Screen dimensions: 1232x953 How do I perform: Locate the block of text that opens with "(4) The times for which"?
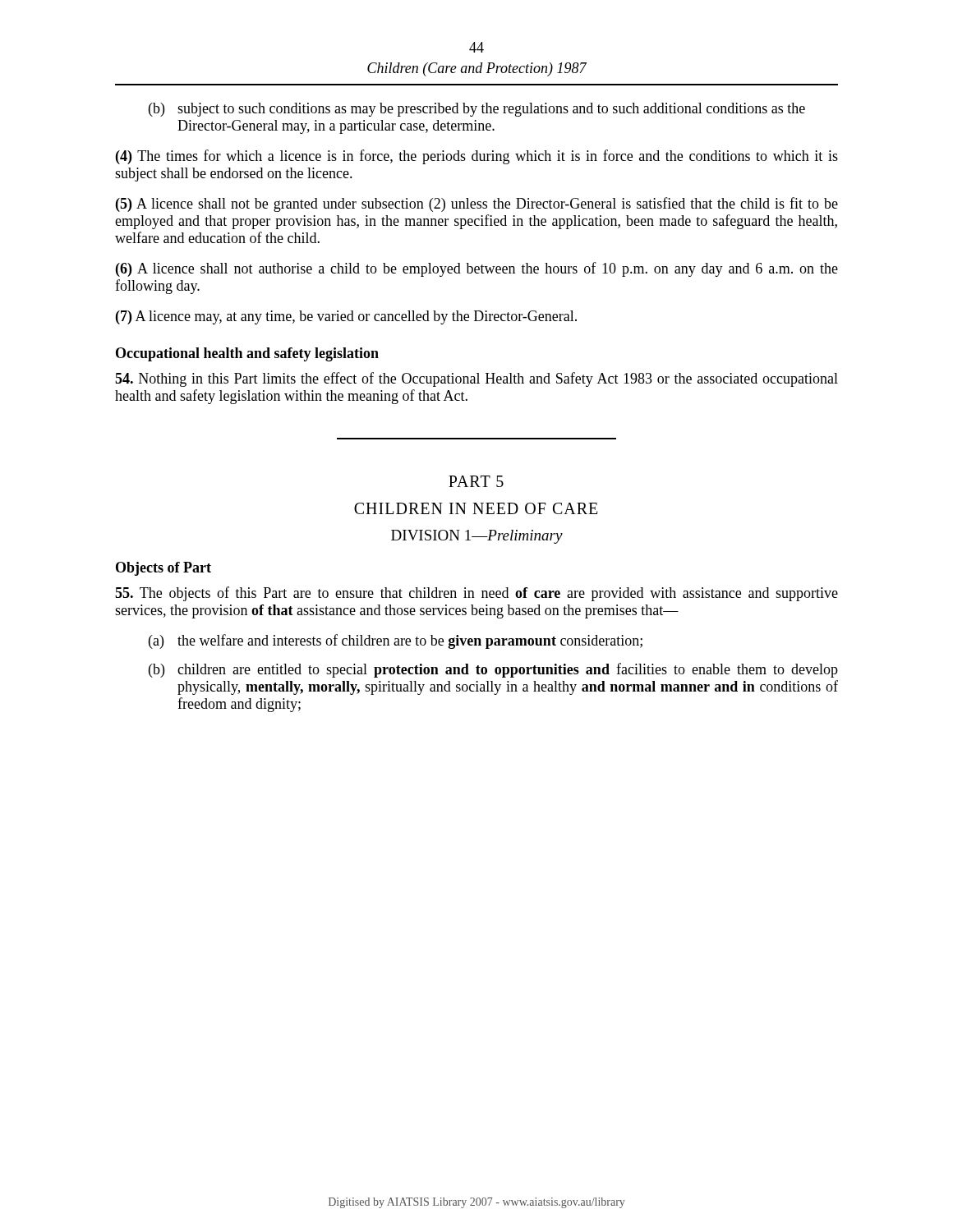point(476,165)
